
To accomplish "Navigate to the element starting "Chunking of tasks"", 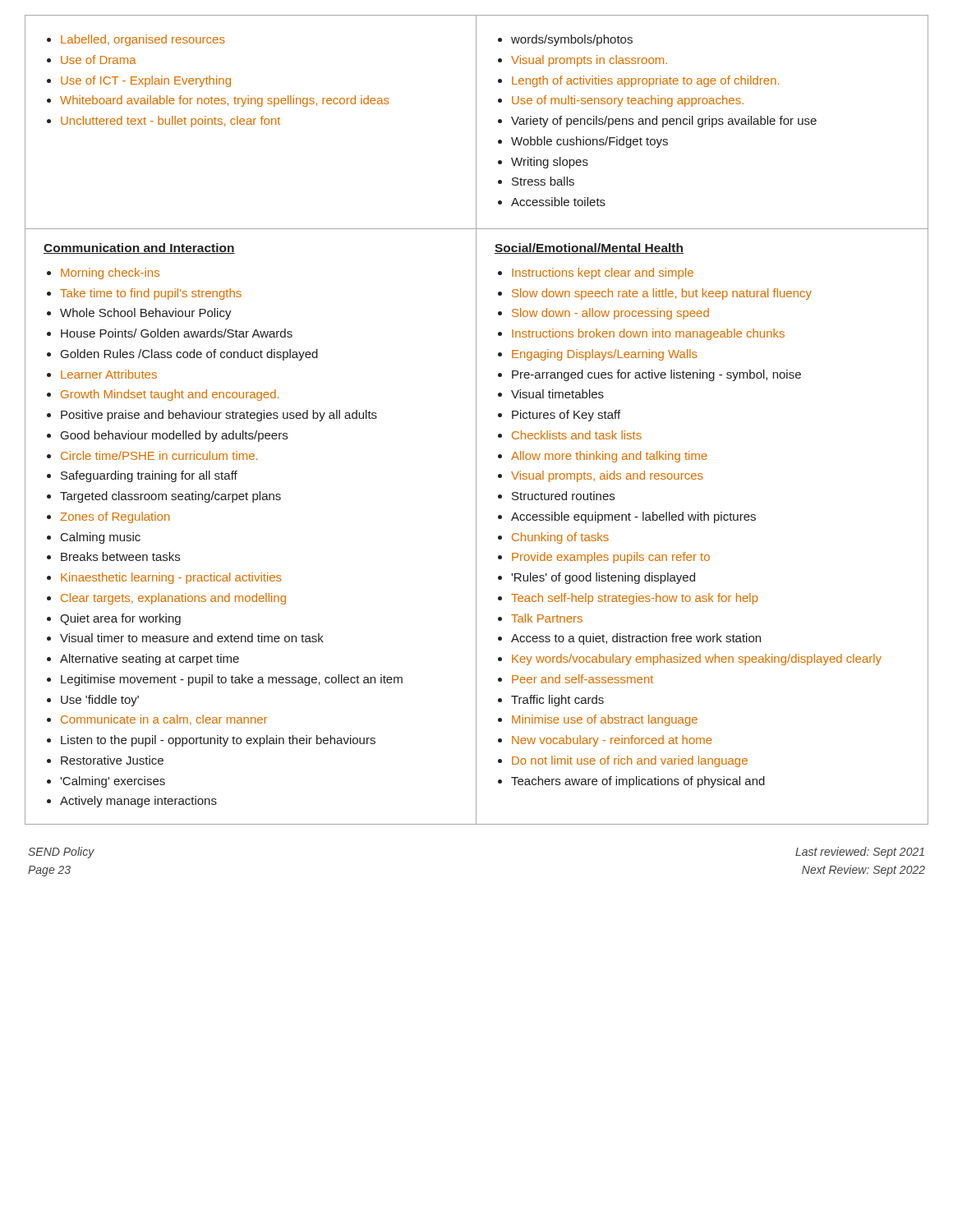I will click(x=560, y=536).
